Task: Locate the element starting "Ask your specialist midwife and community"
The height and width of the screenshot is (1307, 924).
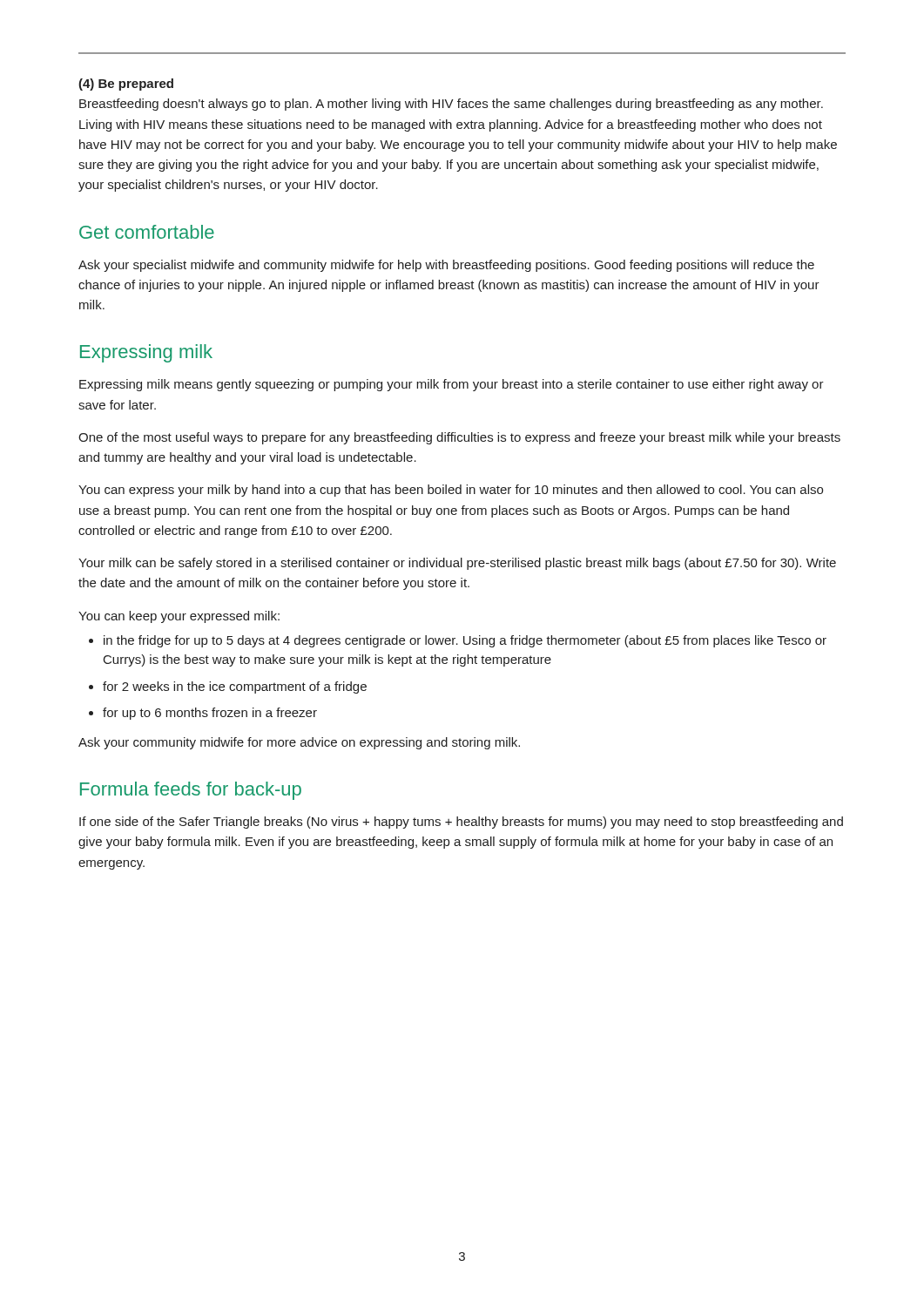Action: (x=449, y=284)
